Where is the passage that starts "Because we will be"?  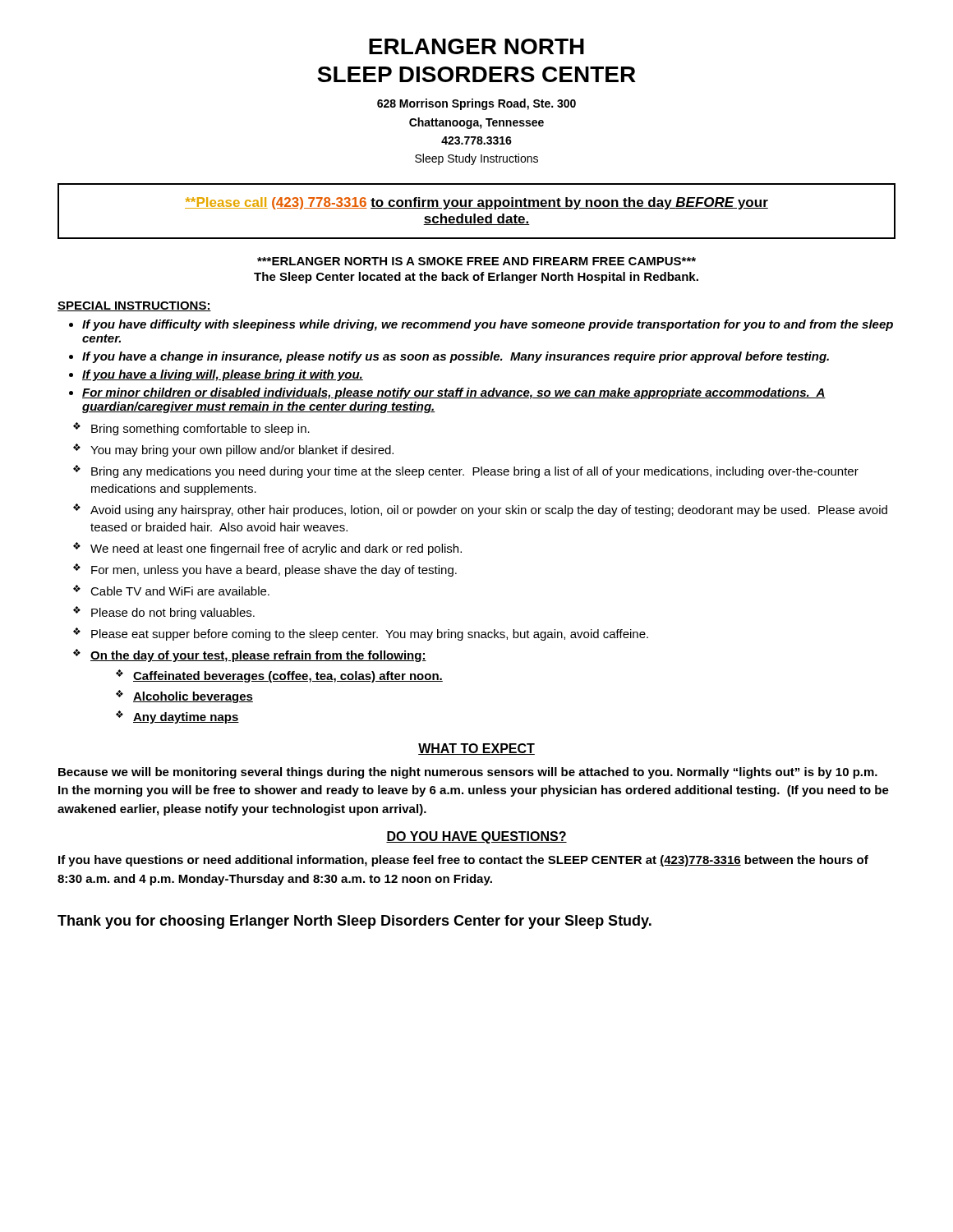[x=473, y=790]
